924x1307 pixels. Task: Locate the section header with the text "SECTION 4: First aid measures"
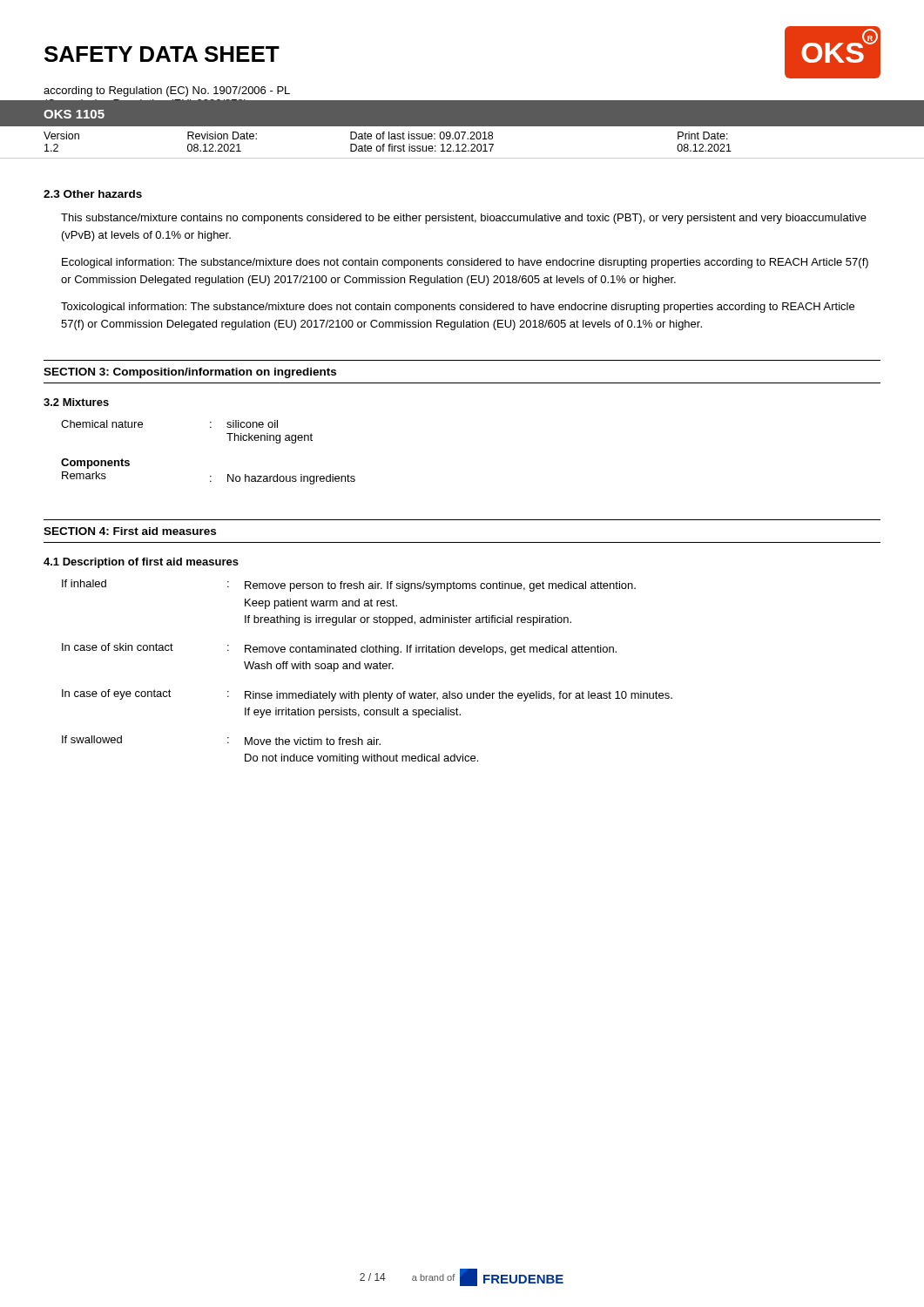pyautogui.click(x=130, y=531)
